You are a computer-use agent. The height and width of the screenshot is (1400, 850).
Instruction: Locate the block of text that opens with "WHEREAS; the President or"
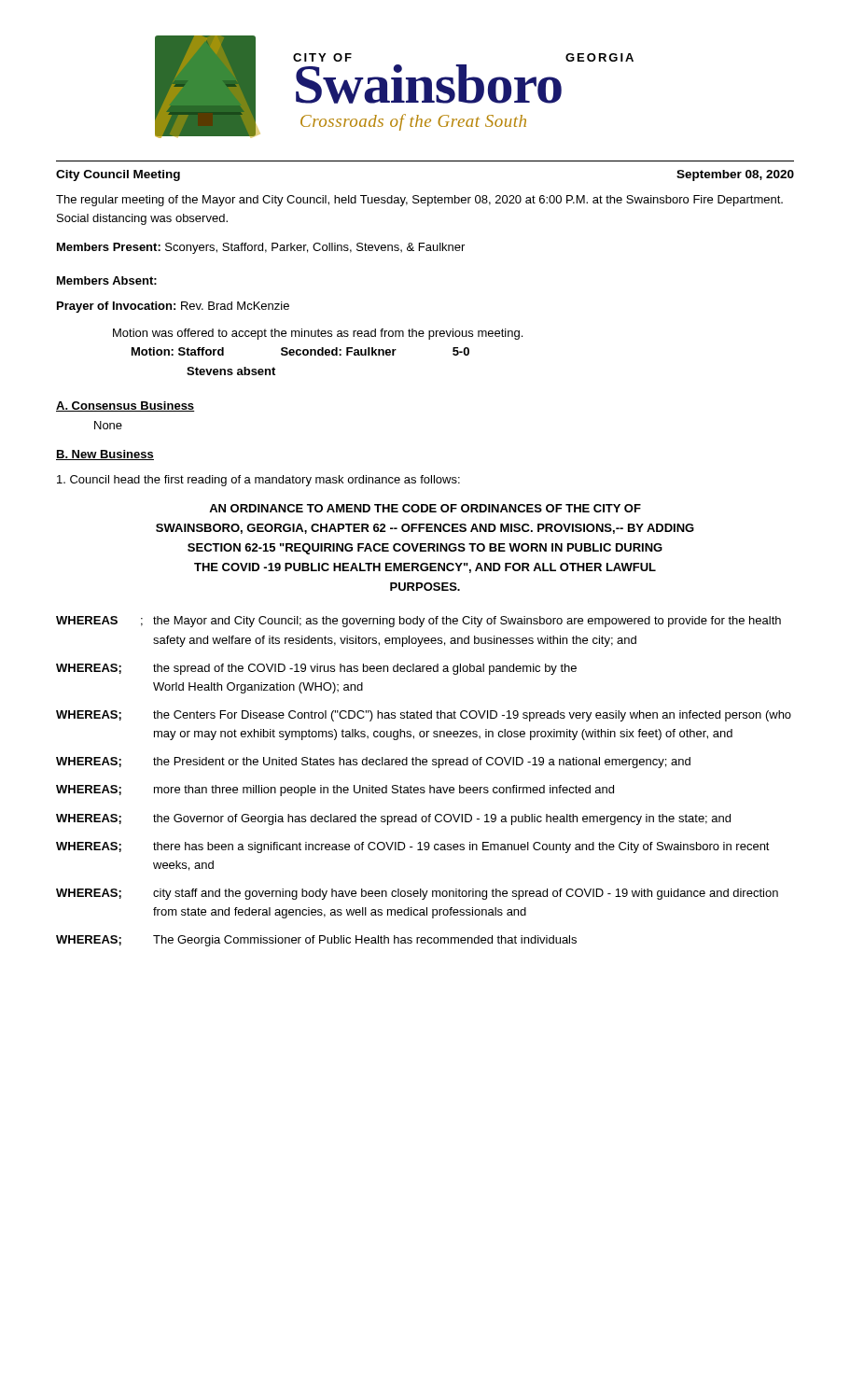click(425, 762)
